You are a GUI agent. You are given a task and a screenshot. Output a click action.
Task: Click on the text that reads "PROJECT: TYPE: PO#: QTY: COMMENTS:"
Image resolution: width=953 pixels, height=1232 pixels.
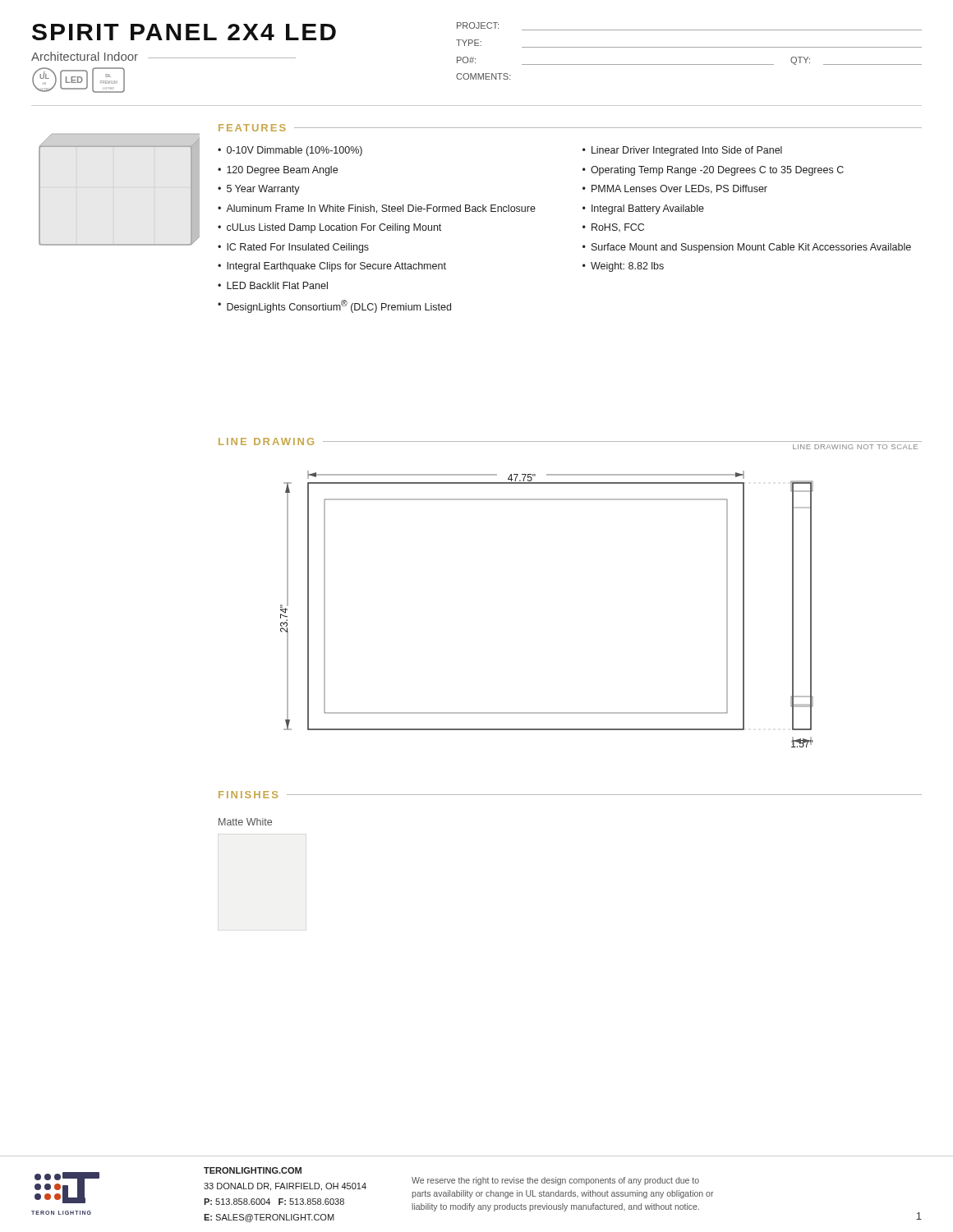pos(689,49)
